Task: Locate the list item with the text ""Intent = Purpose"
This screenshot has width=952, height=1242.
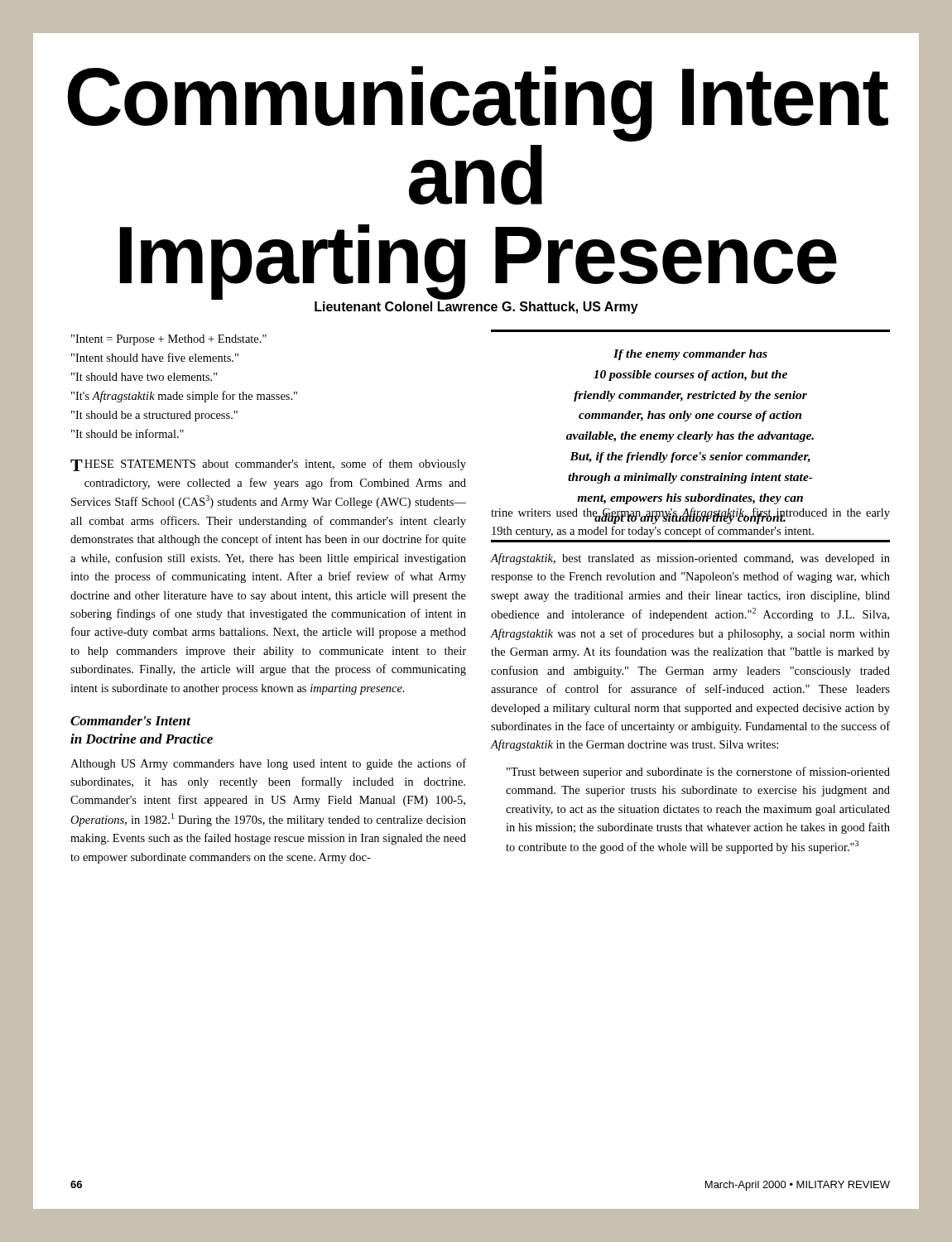Action: (169, 339)
